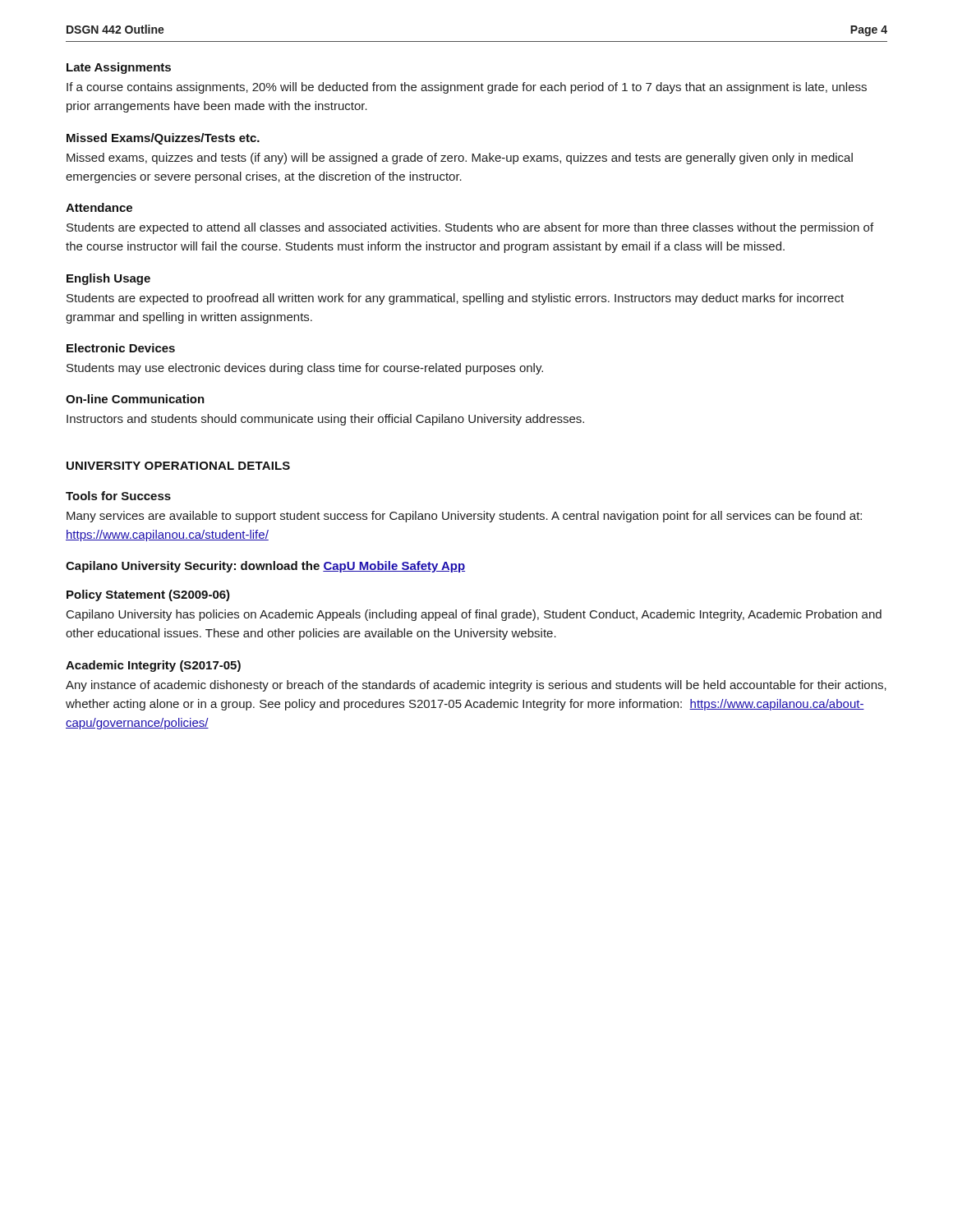
Task: Click on the text block containing "Instructors and students should communicate using their official"
Action: pos(326,419)
